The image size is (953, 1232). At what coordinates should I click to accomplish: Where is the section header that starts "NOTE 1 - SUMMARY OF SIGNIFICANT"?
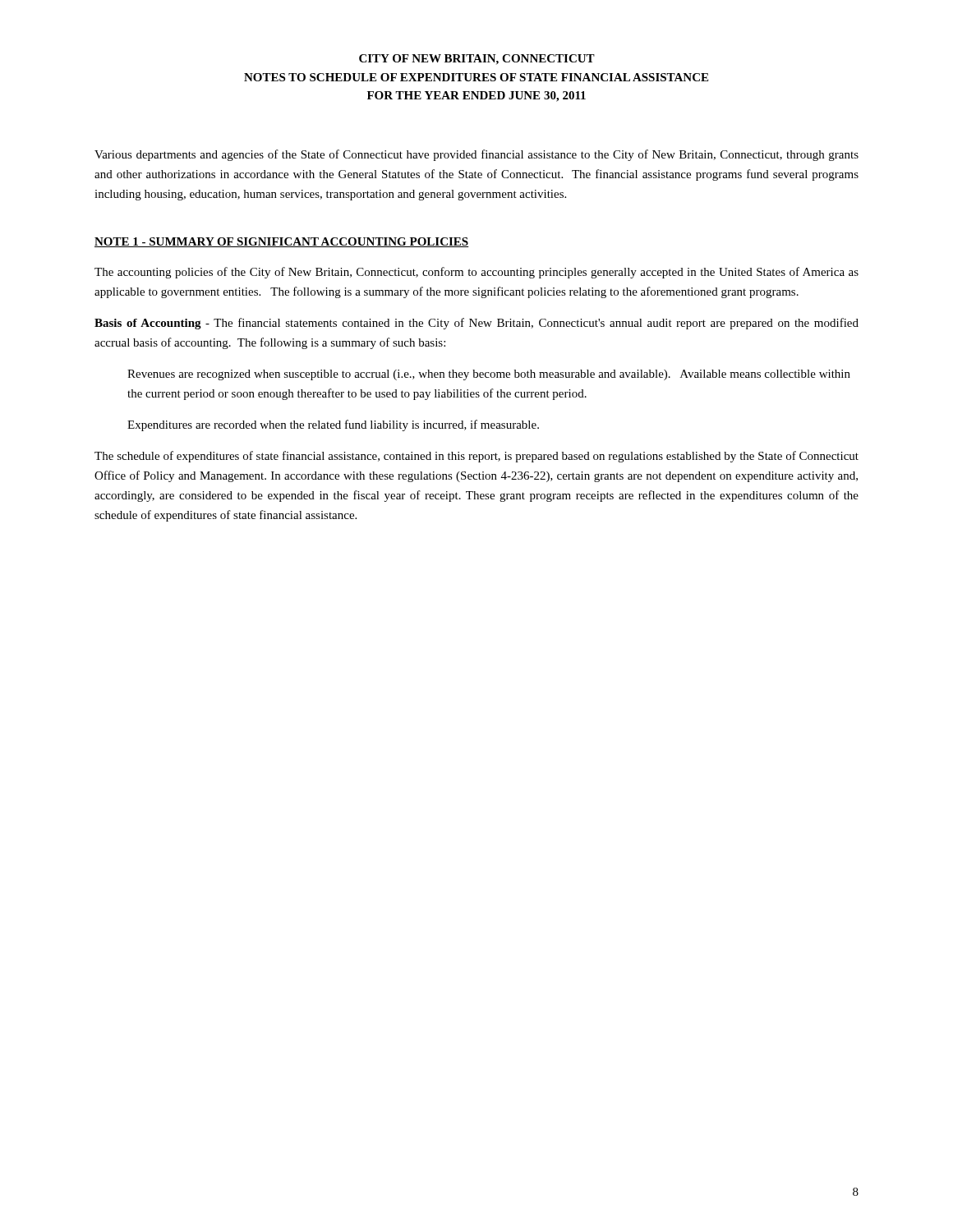pos(281,241)
